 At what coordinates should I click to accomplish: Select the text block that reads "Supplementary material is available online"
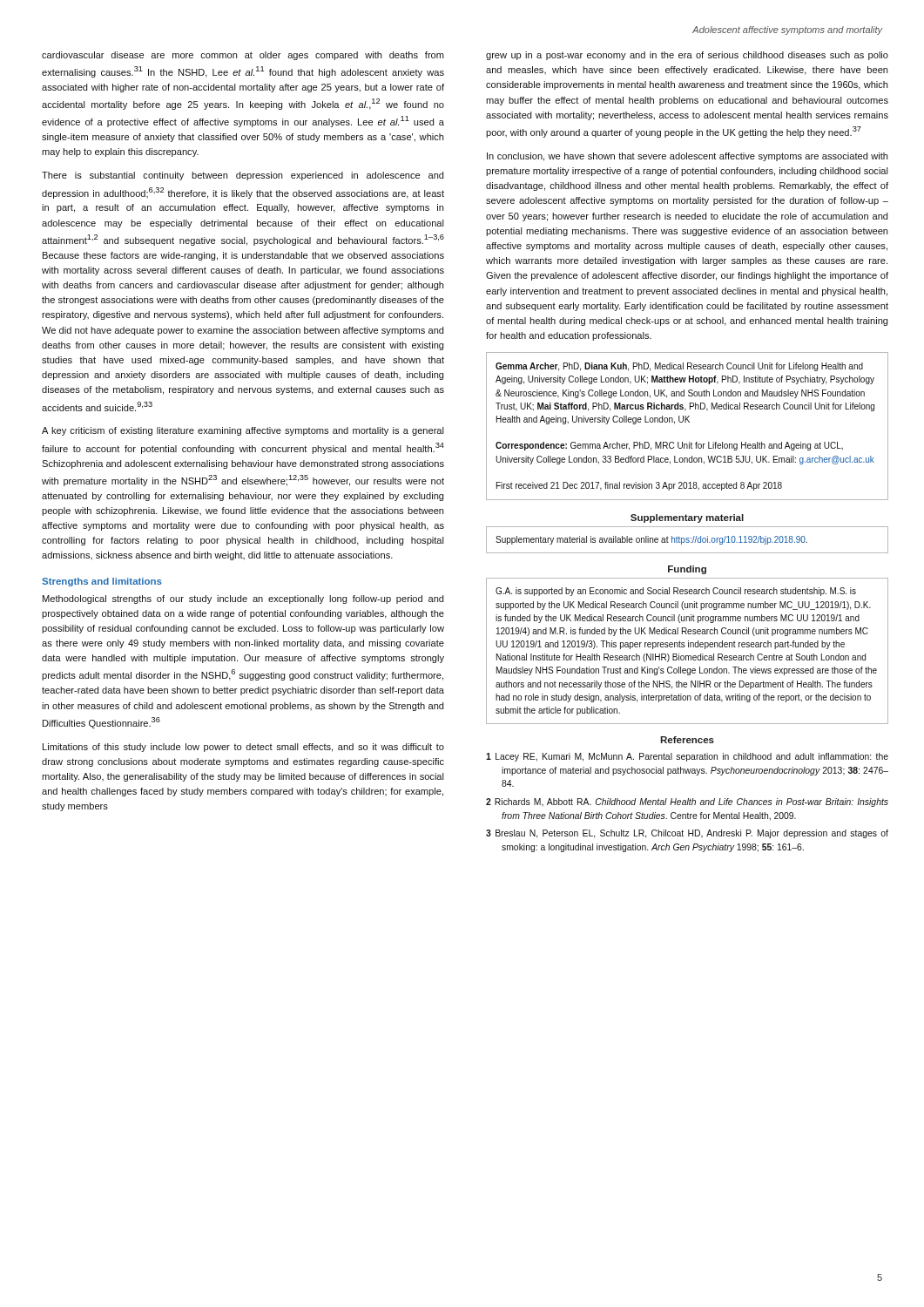click(x=652, y=540)
